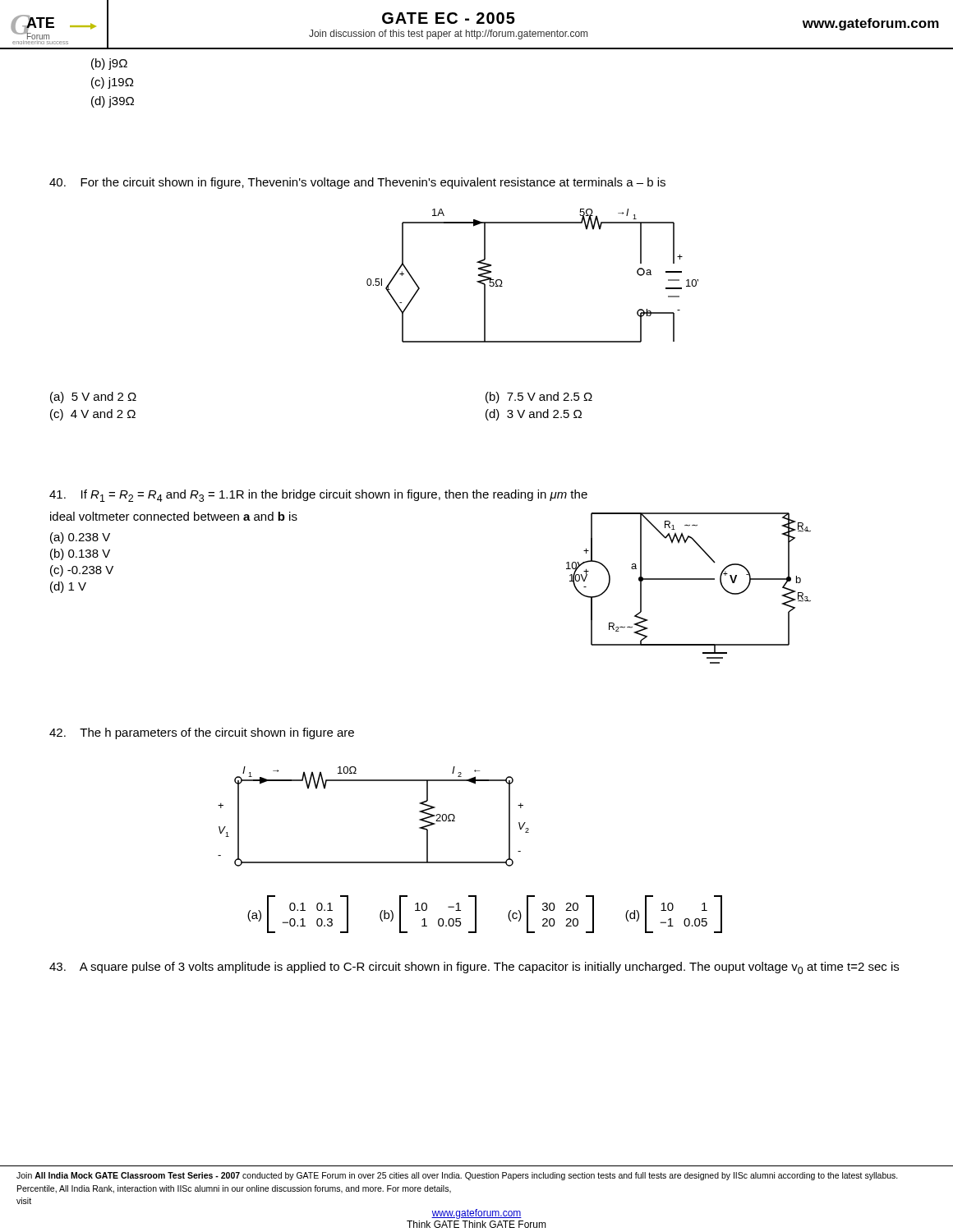
Task: Click the passage that begins "For the circuit shown in figure, Thevenin's"
Action: point(485,298)
